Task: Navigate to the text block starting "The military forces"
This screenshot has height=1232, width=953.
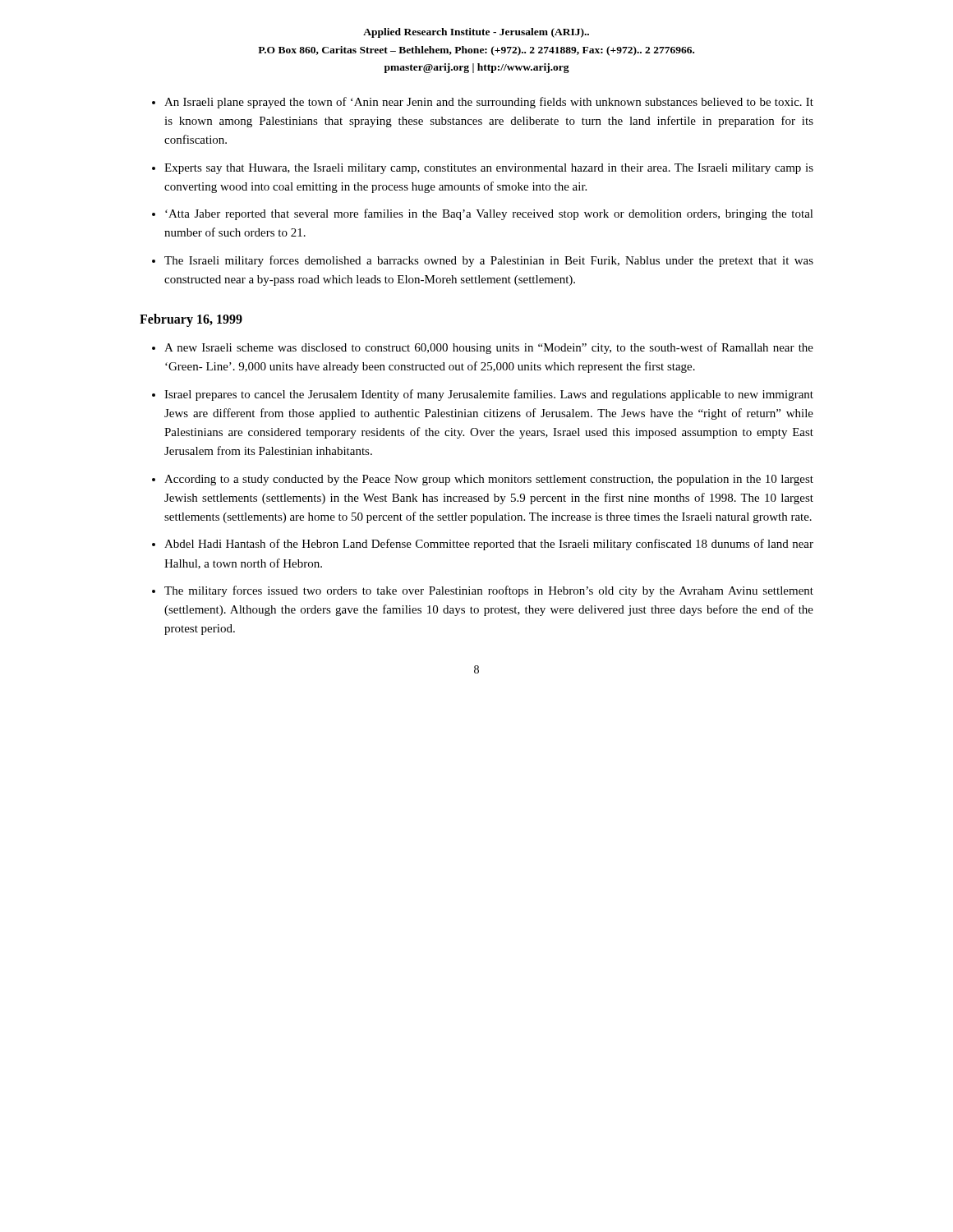Action: [x=489, y=609]
